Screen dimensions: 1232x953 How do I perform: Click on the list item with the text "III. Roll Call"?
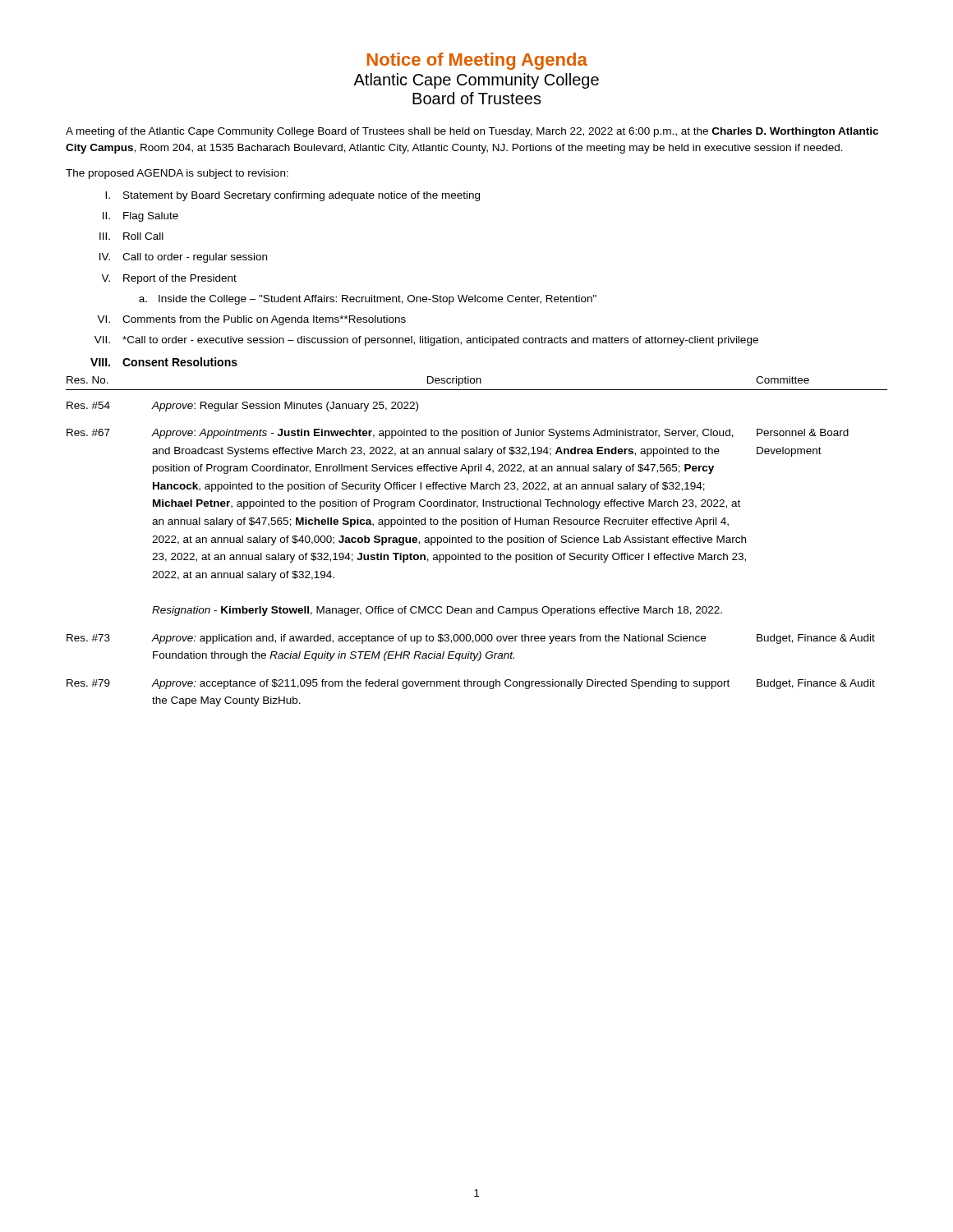(131, 236)
